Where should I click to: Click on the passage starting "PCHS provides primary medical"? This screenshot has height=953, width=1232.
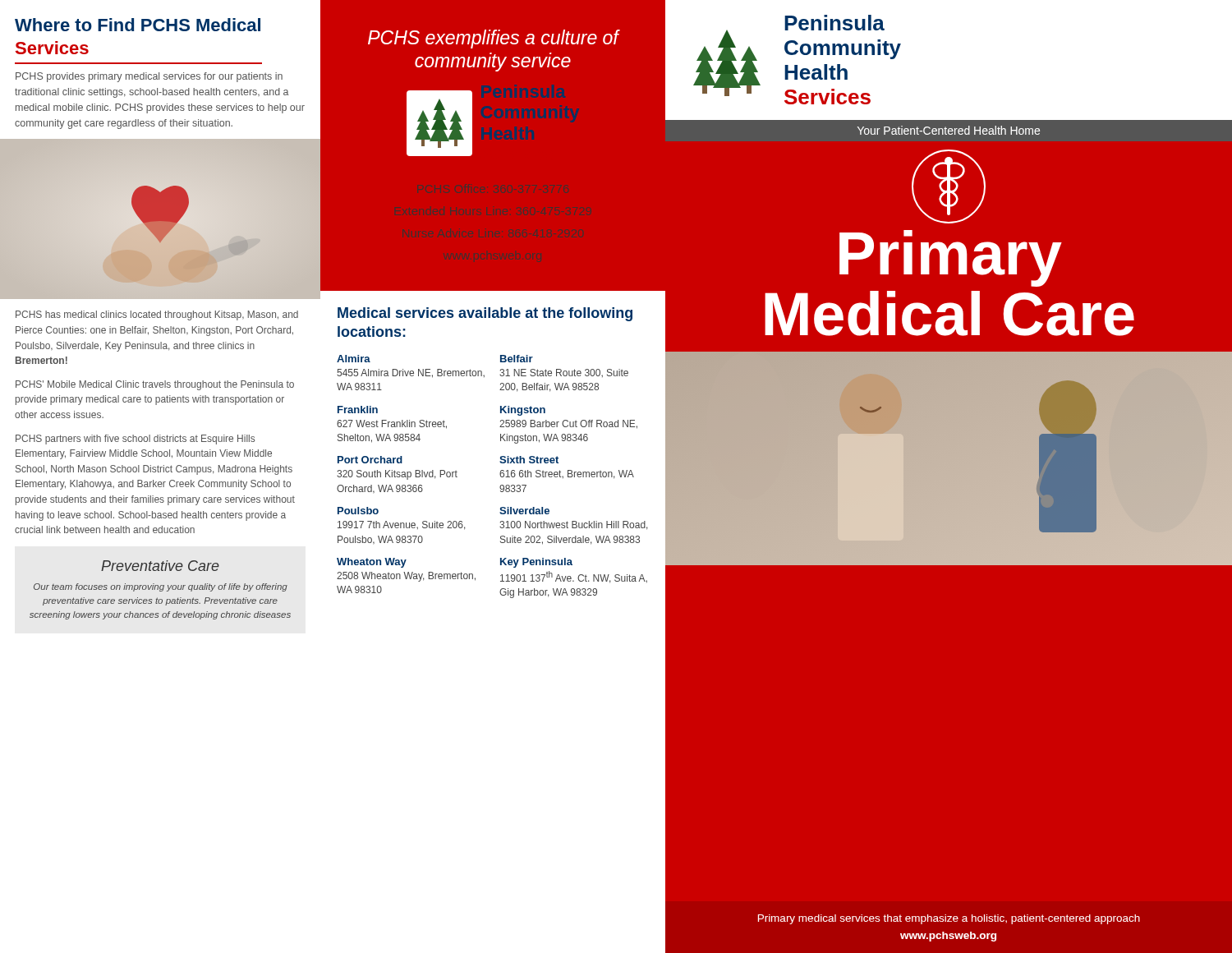coord(160,100)
